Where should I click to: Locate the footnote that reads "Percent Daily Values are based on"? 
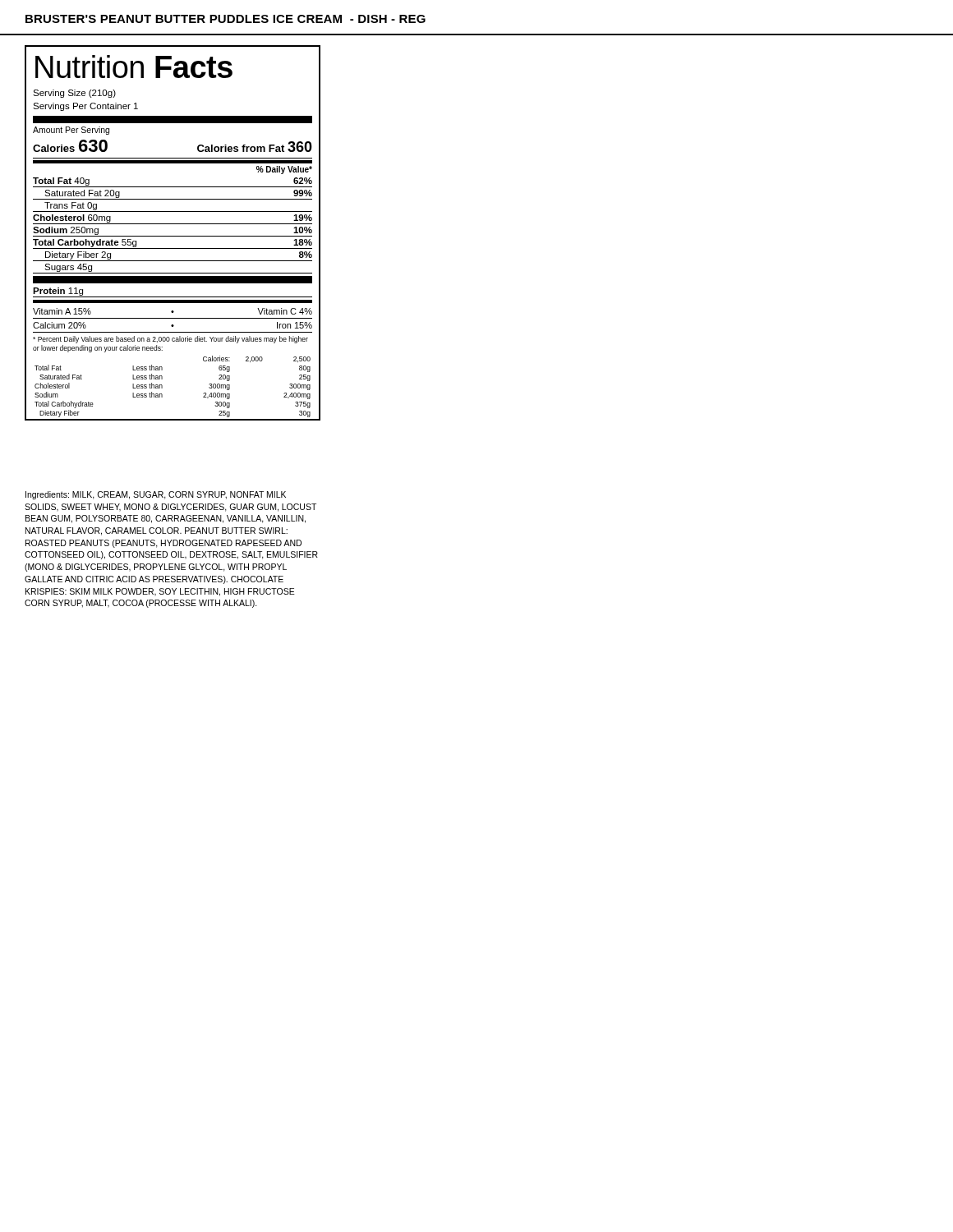(x=173, y=377)
